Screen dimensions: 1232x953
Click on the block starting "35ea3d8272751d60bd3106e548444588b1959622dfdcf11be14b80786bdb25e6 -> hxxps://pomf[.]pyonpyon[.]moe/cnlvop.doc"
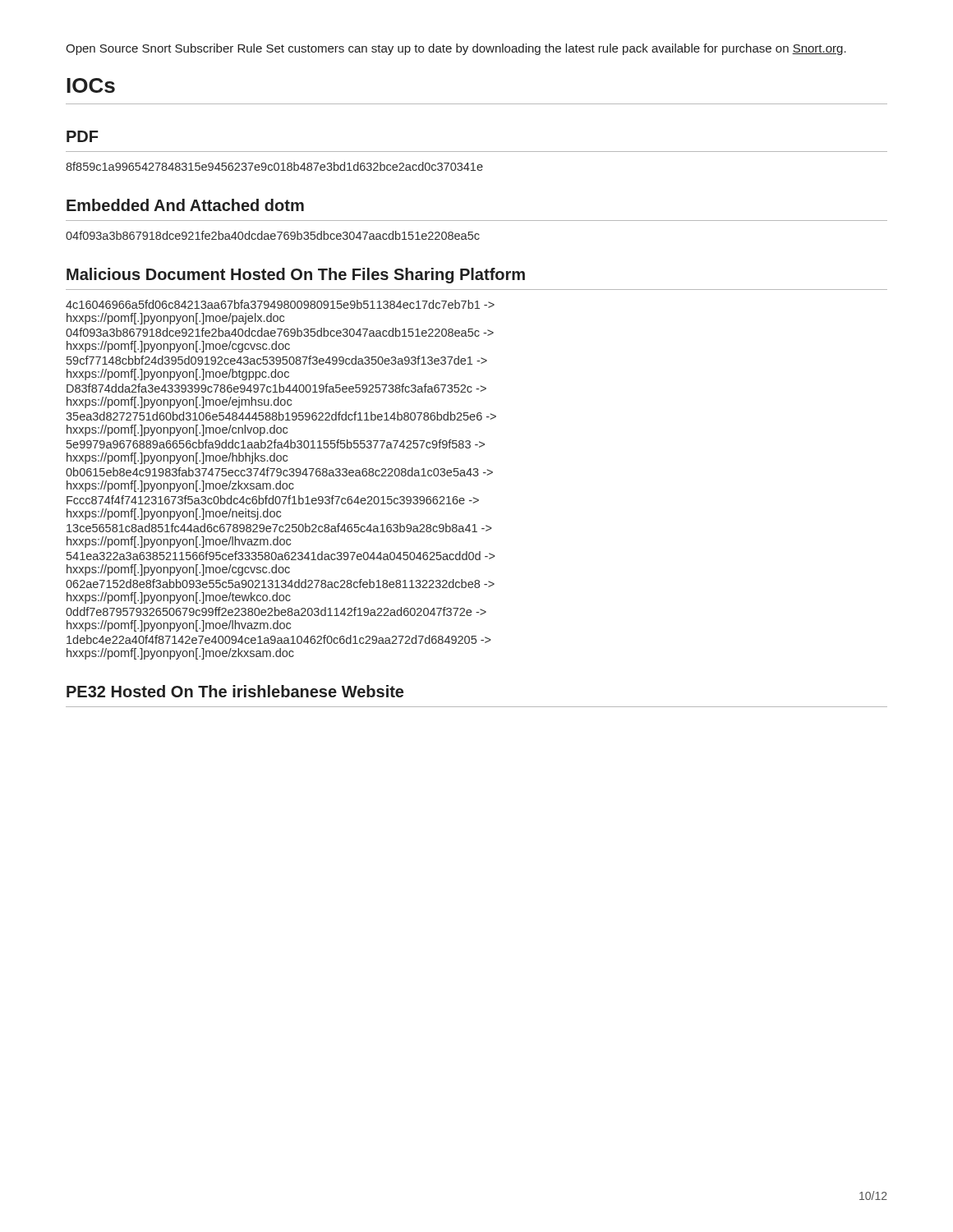coord(281,423)
